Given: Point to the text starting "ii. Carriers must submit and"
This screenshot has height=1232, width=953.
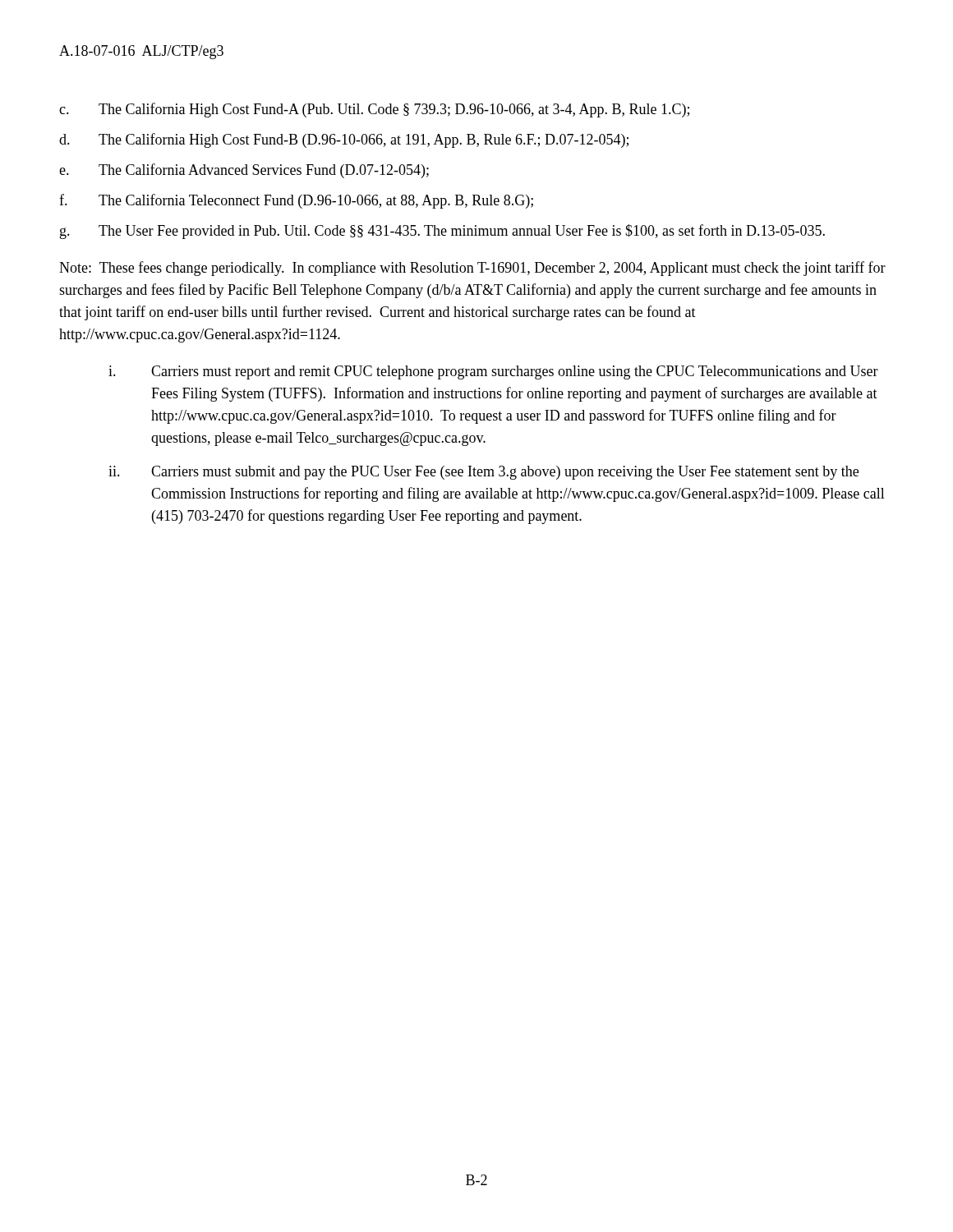Looking at the screenshot, I should click(x=501, y=494).
